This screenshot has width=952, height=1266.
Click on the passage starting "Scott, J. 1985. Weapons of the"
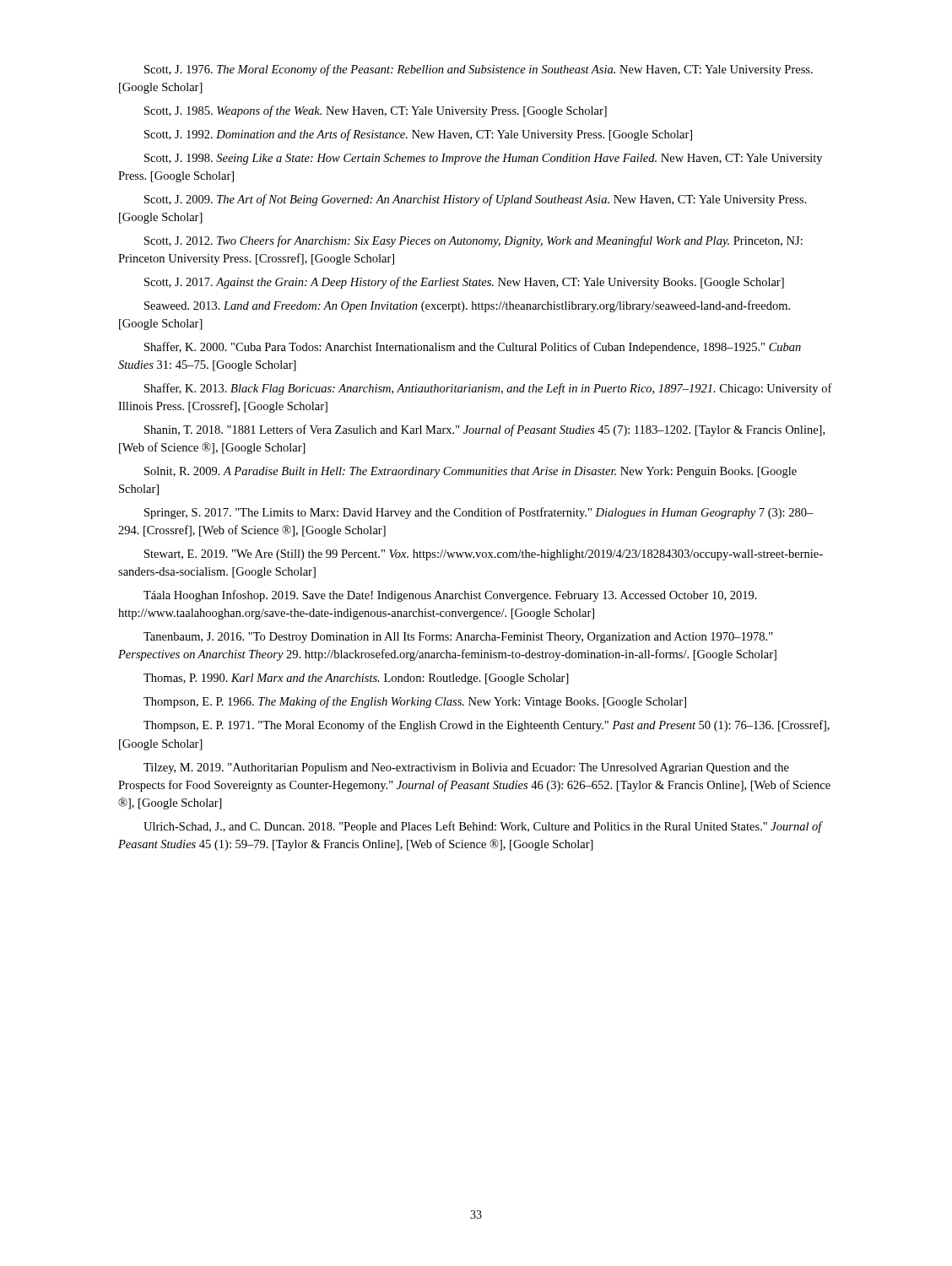375,111
